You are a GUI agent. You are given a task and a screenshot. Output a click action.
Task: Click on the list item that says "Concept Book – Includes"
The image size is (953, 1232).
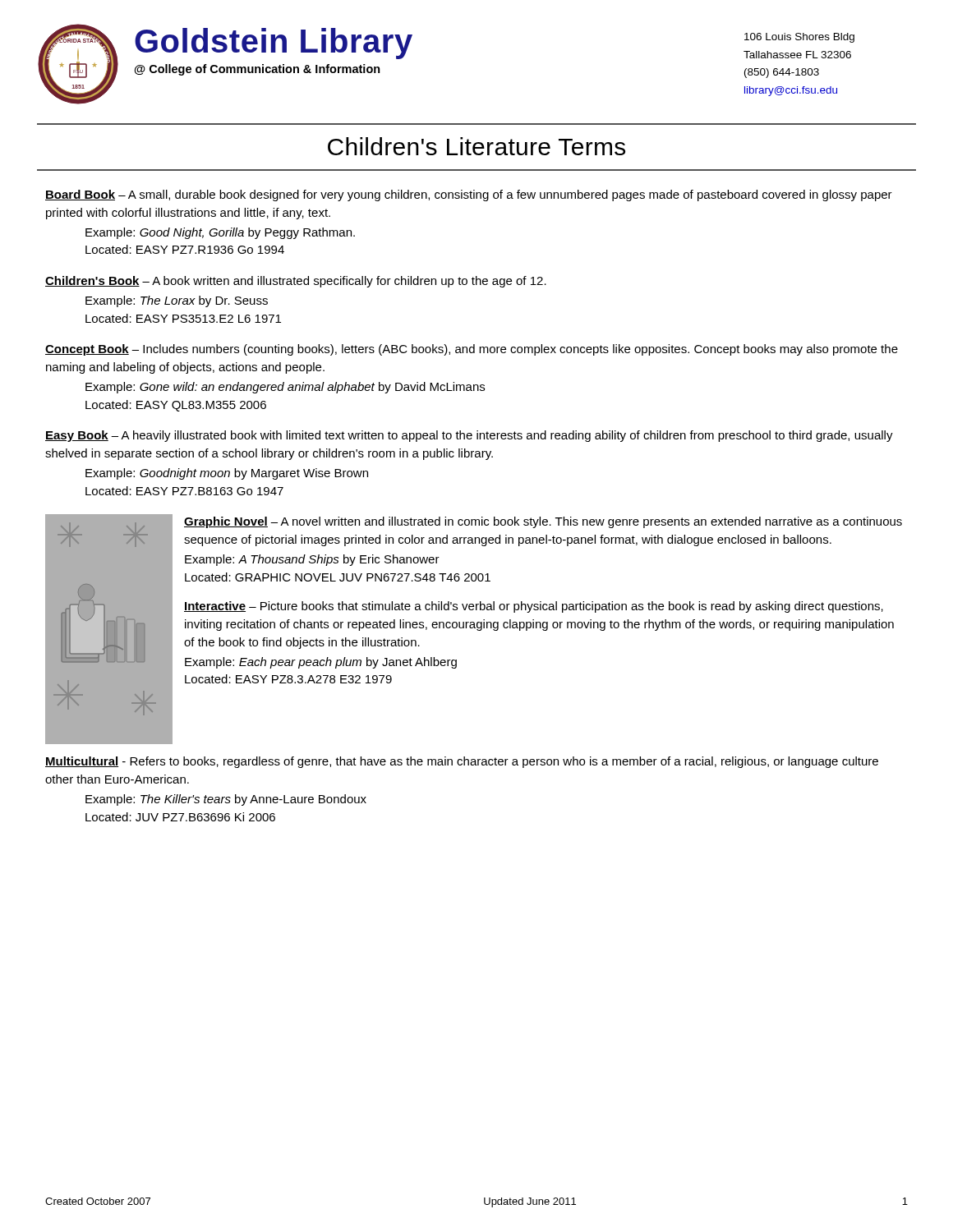[476, 378]
